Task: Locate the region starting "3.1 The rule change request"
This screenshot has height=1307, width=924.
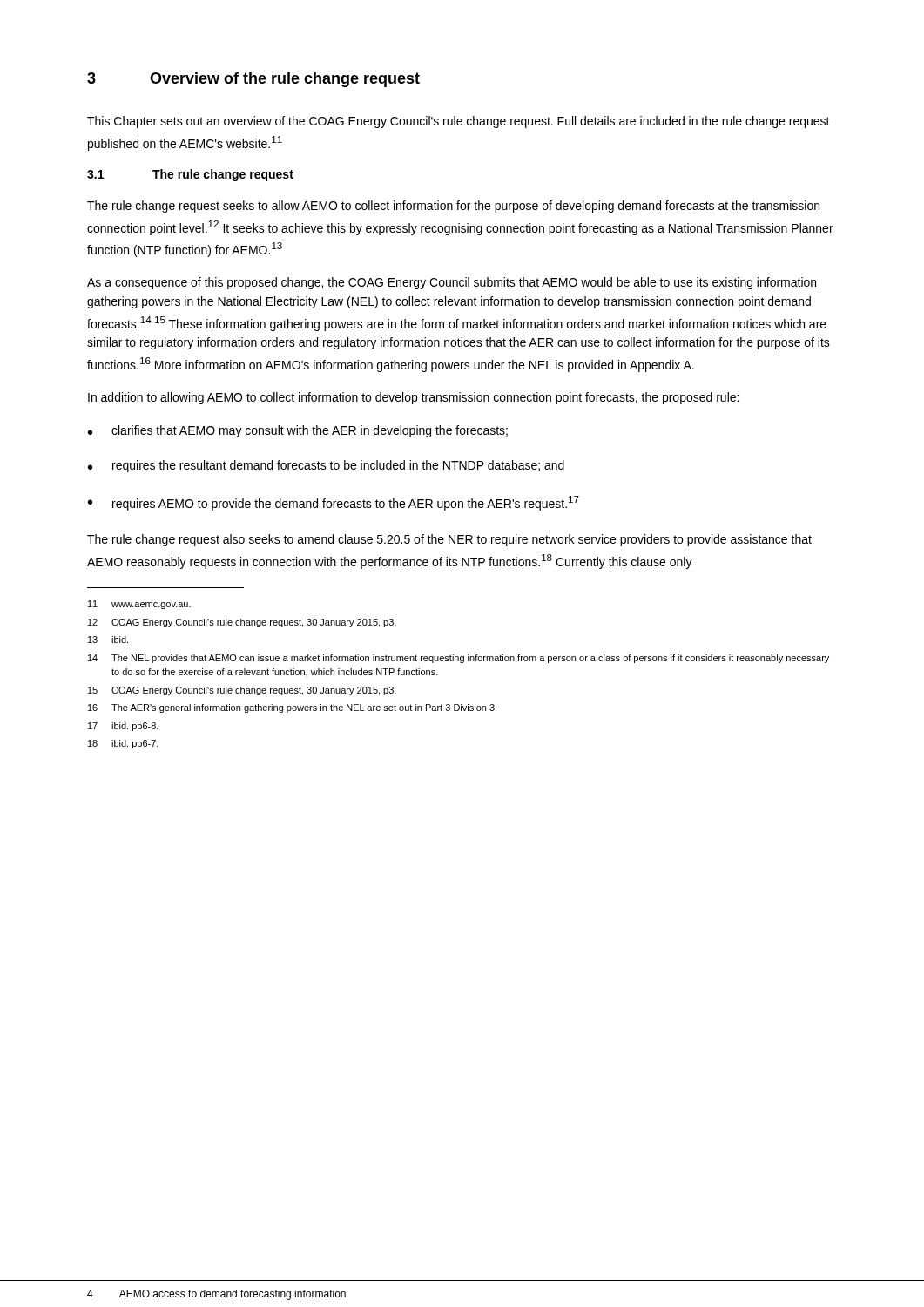Action: click(190, 174)
